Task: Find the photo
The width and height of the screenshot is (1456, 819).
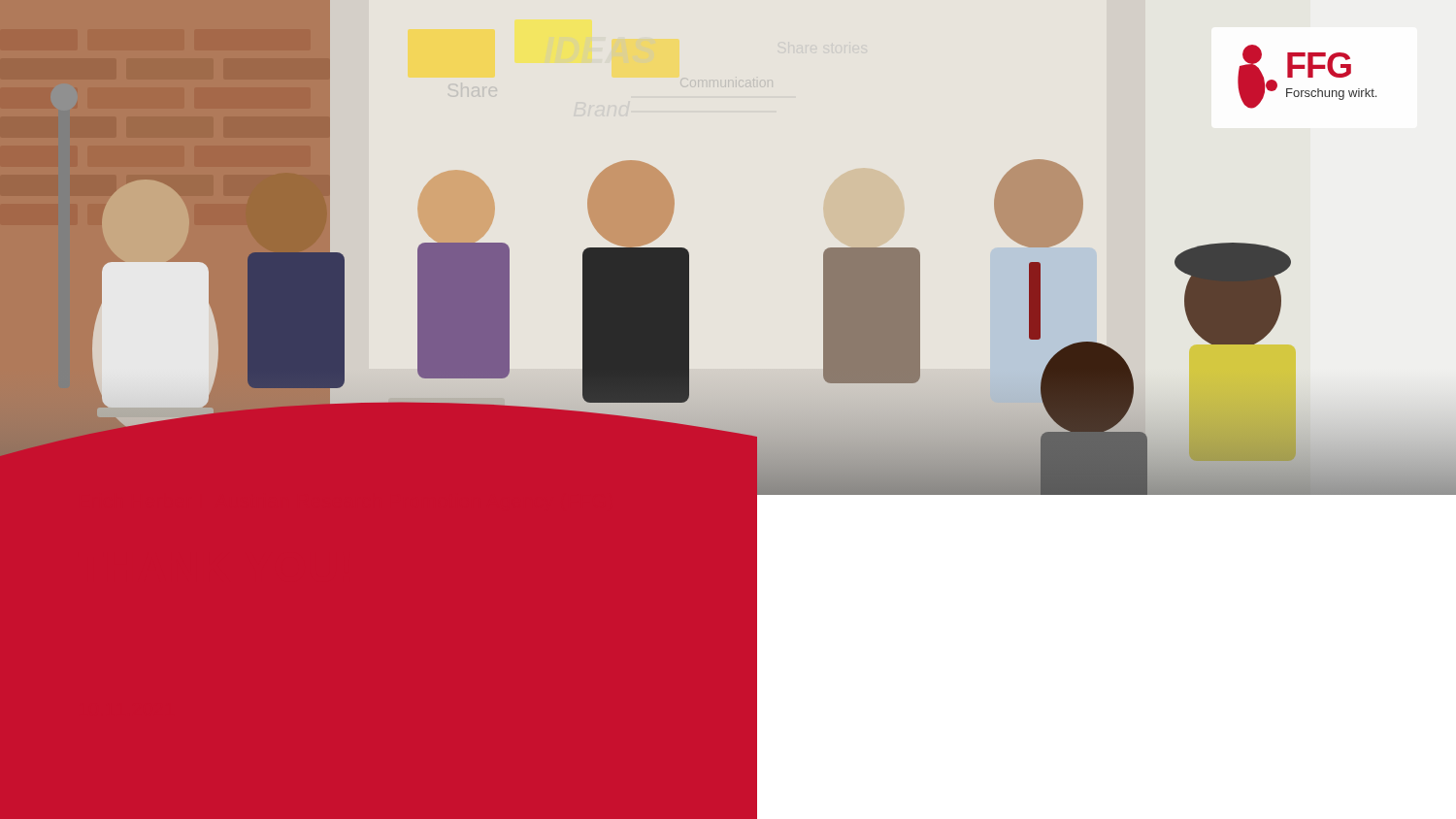Action: pos(728,247)
